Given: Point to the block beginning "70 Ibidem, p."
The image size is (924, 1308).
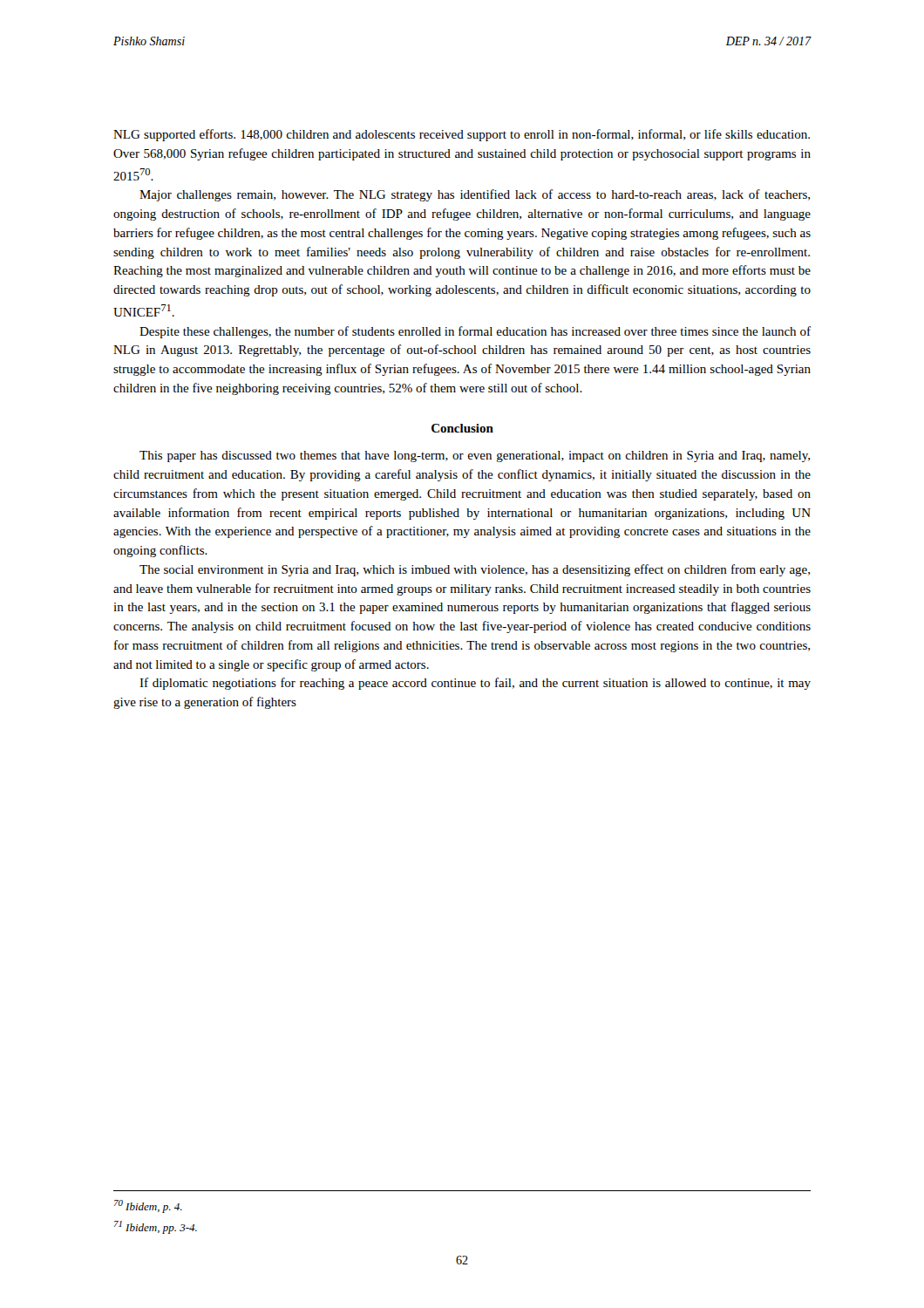Looking at the screenshot, I should pyautogui.click(x=148, y=1206).
